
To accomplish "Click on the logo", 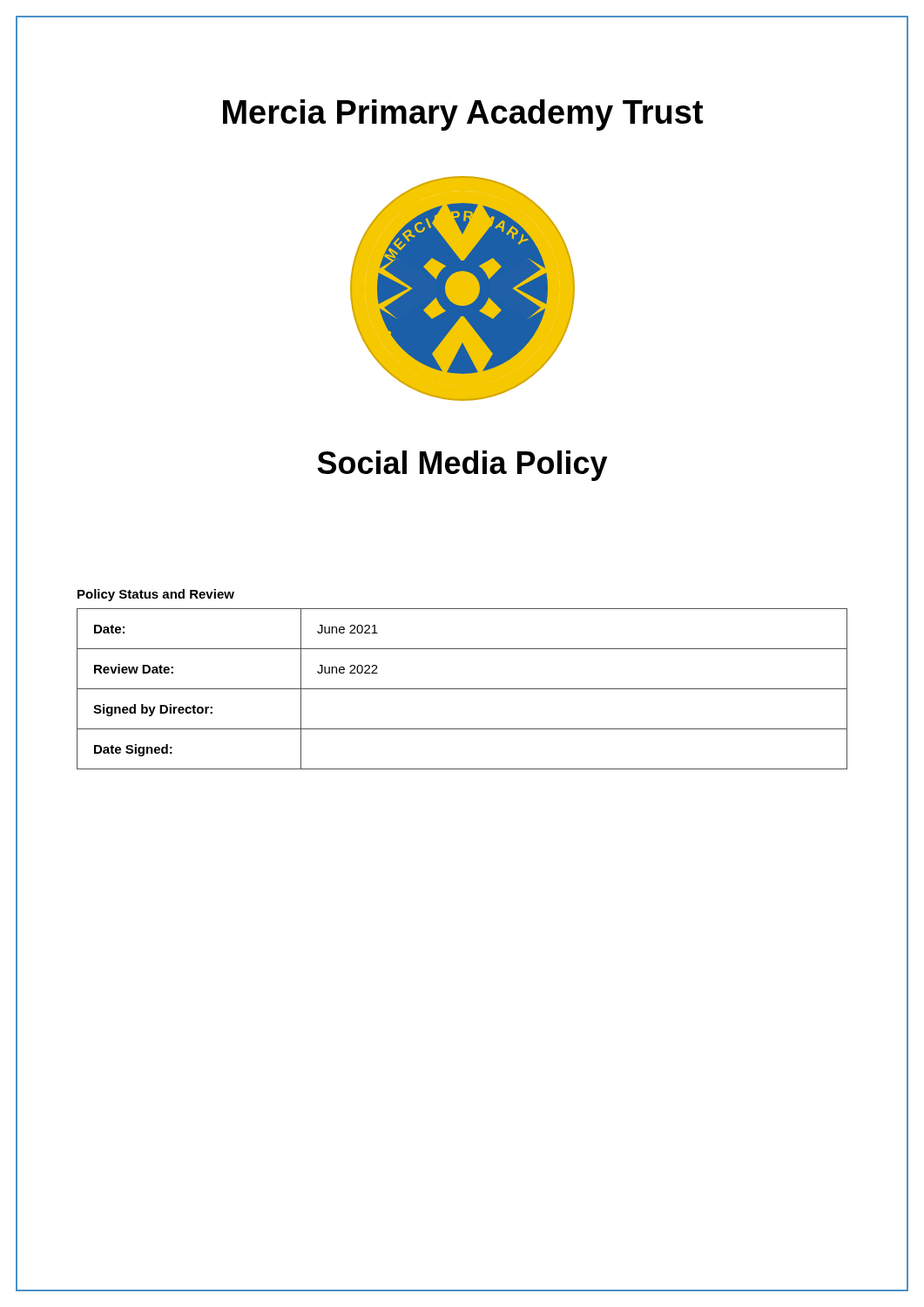I will [x=462, y=288].
